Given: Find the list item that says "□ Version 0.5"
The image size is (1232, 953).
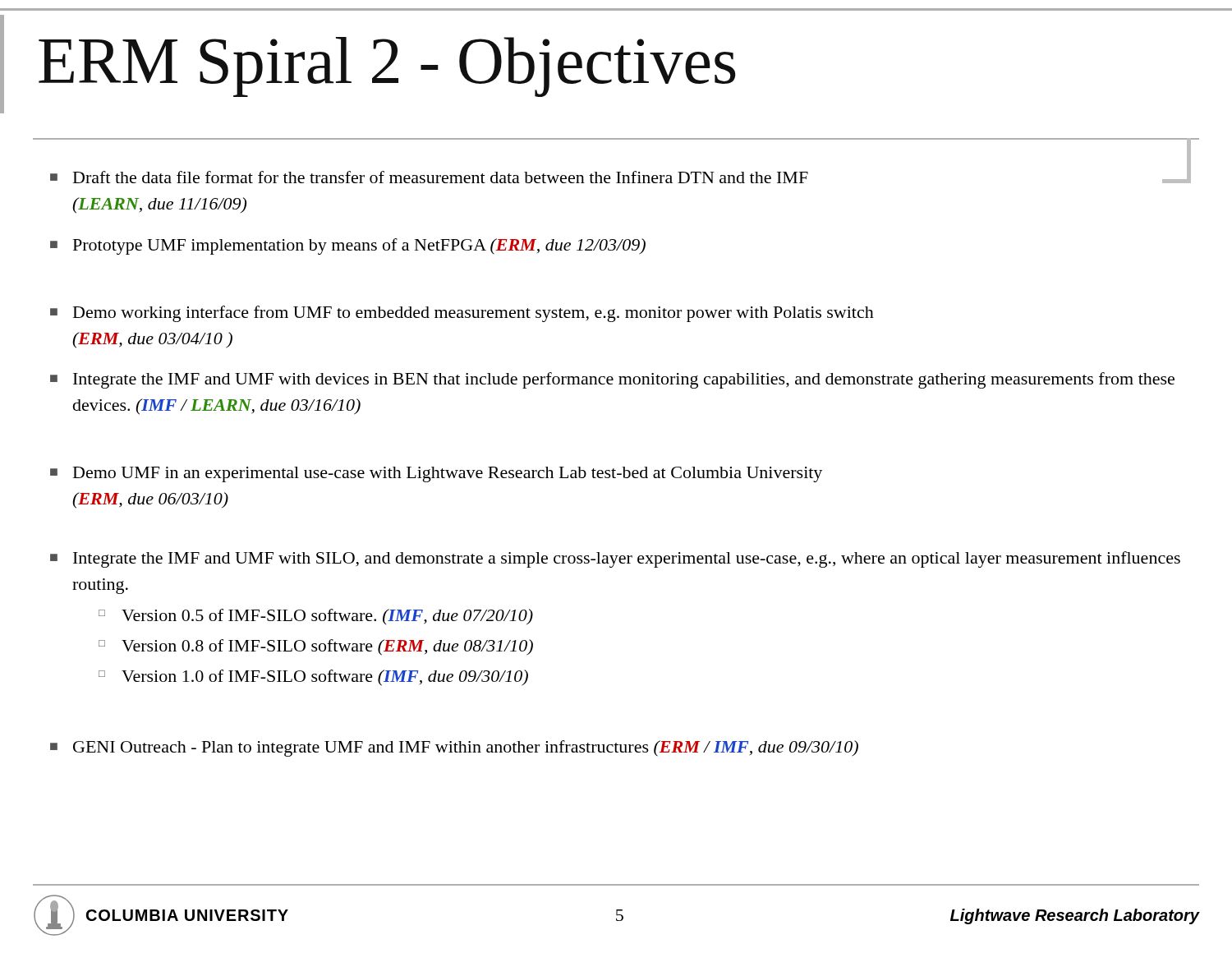Looking at the screenshot, I should (316, 617).
